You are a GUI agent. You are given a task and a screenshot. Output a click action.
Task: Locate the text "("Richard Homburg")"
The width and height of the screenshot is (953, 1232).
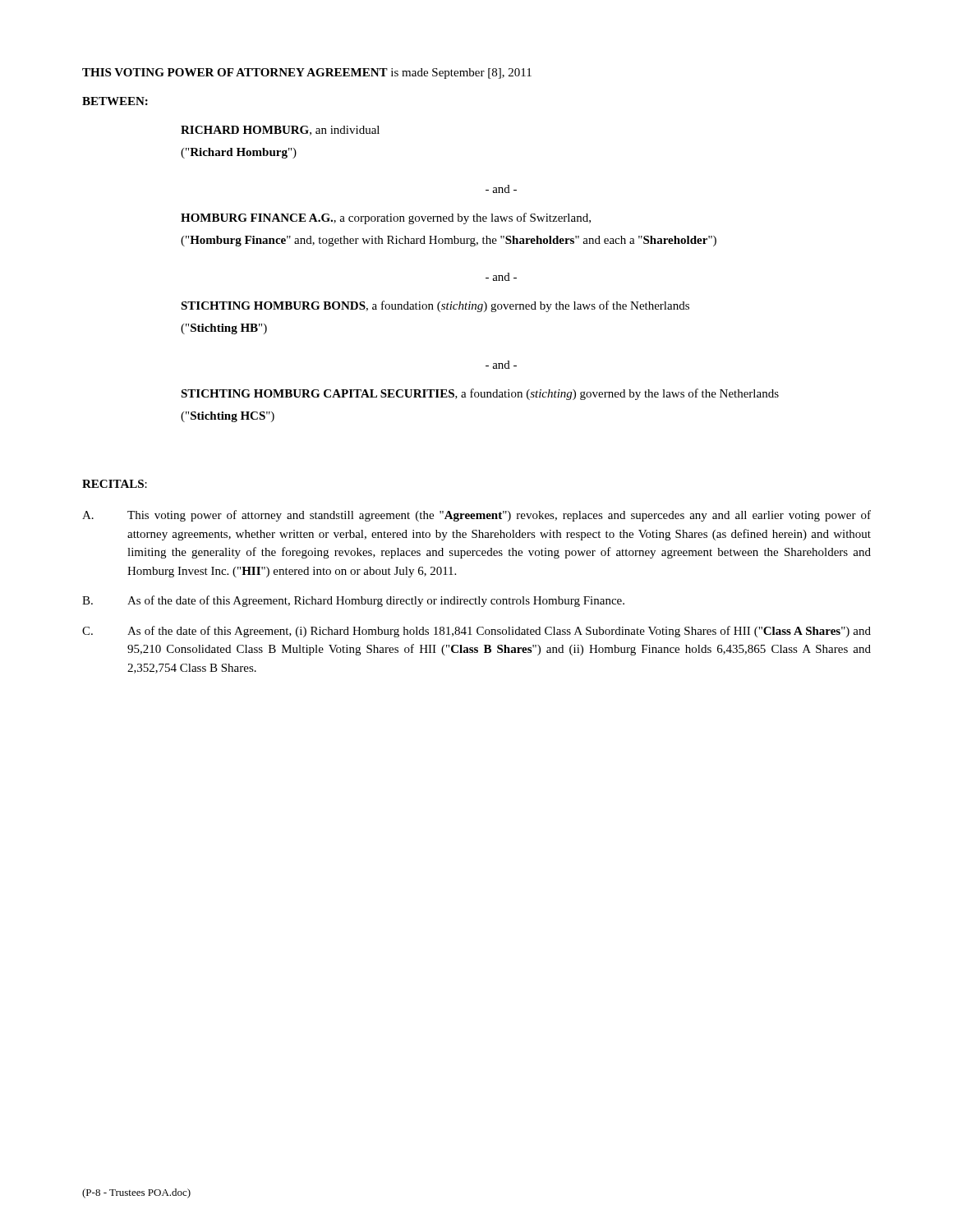239,152
